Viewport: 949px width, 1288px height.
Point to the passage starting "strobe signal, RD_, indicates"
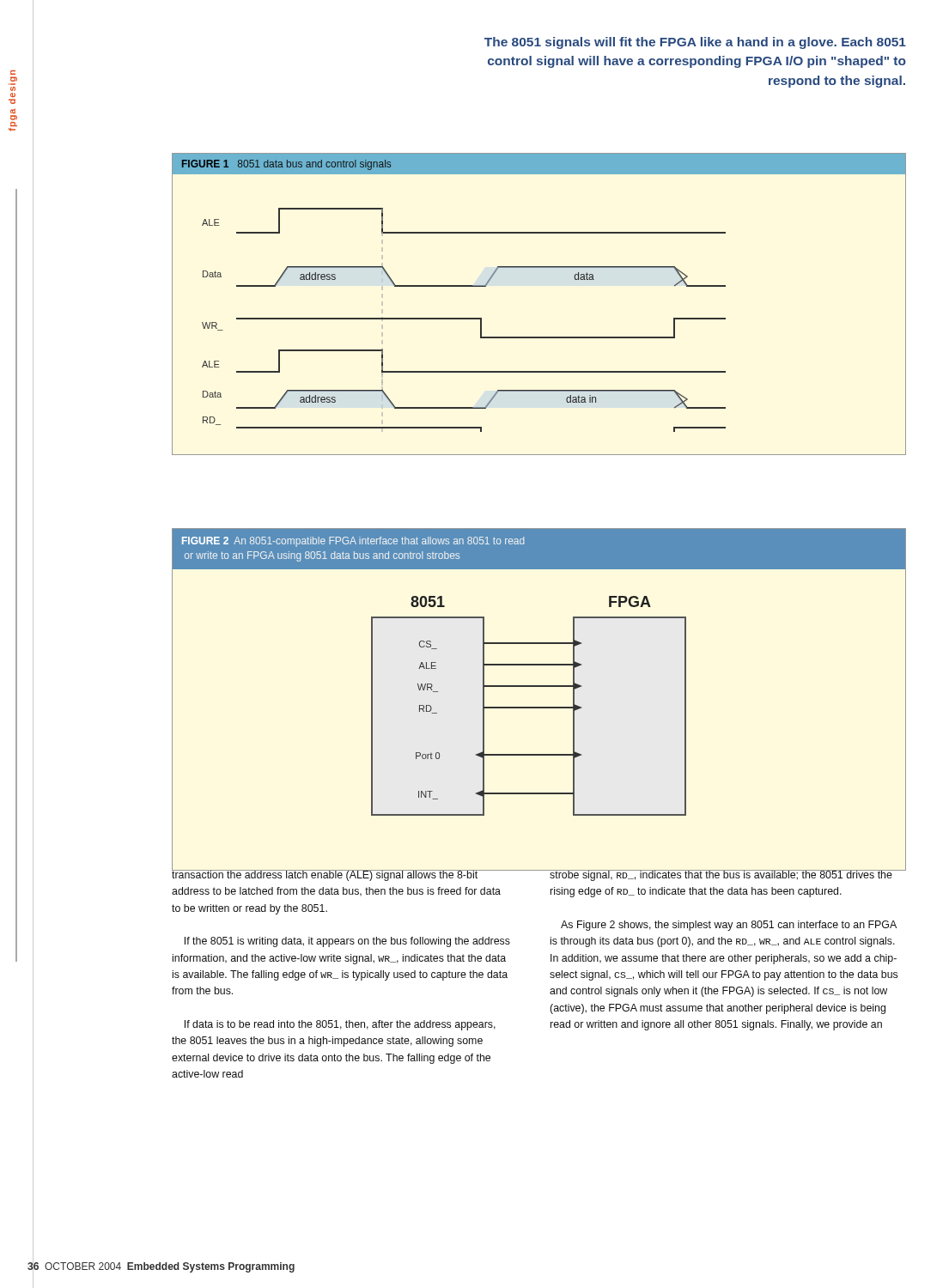(724, 950)
